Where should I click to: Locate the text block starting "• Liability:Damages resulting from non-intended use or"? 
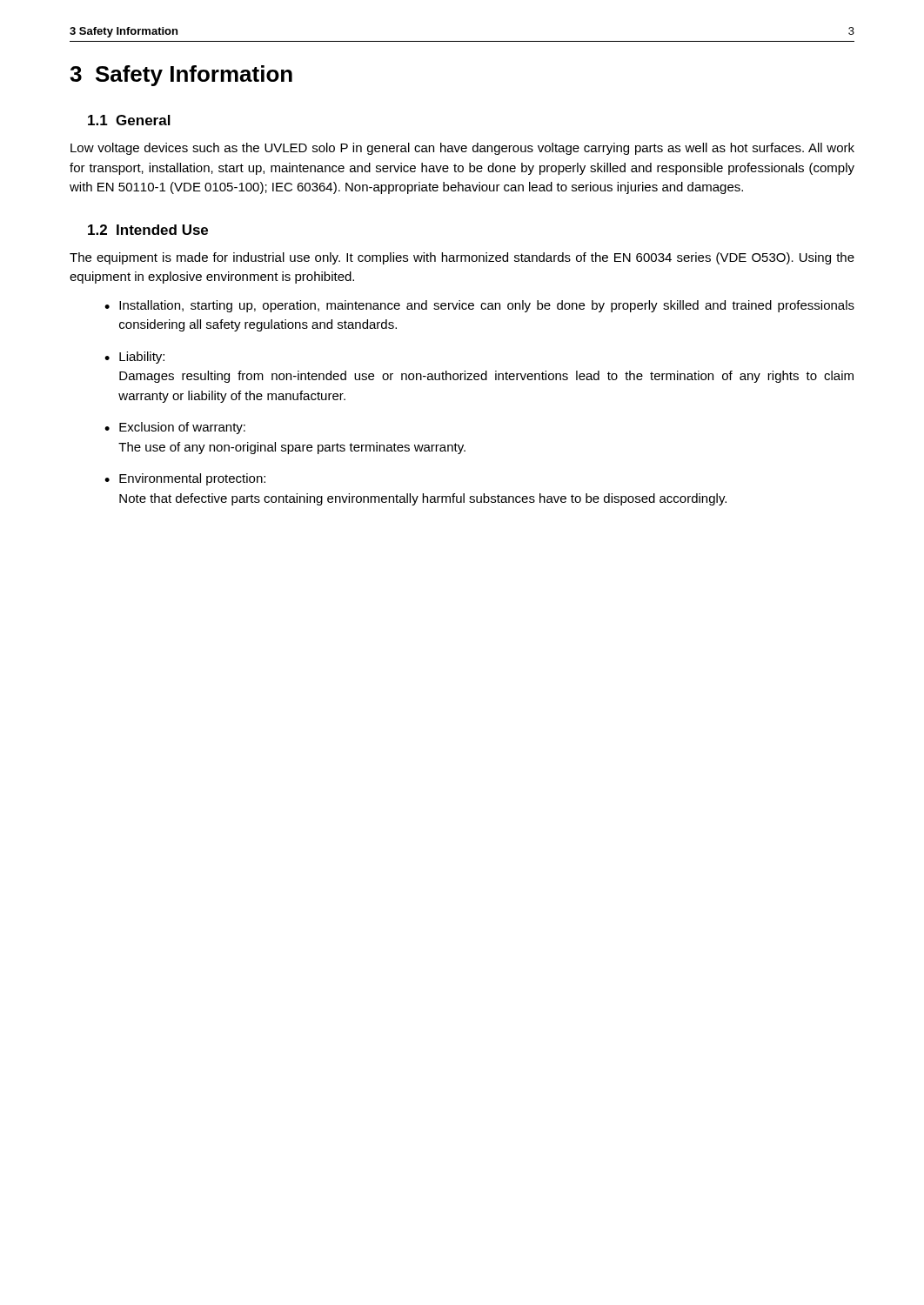click(x=479, y=376)
